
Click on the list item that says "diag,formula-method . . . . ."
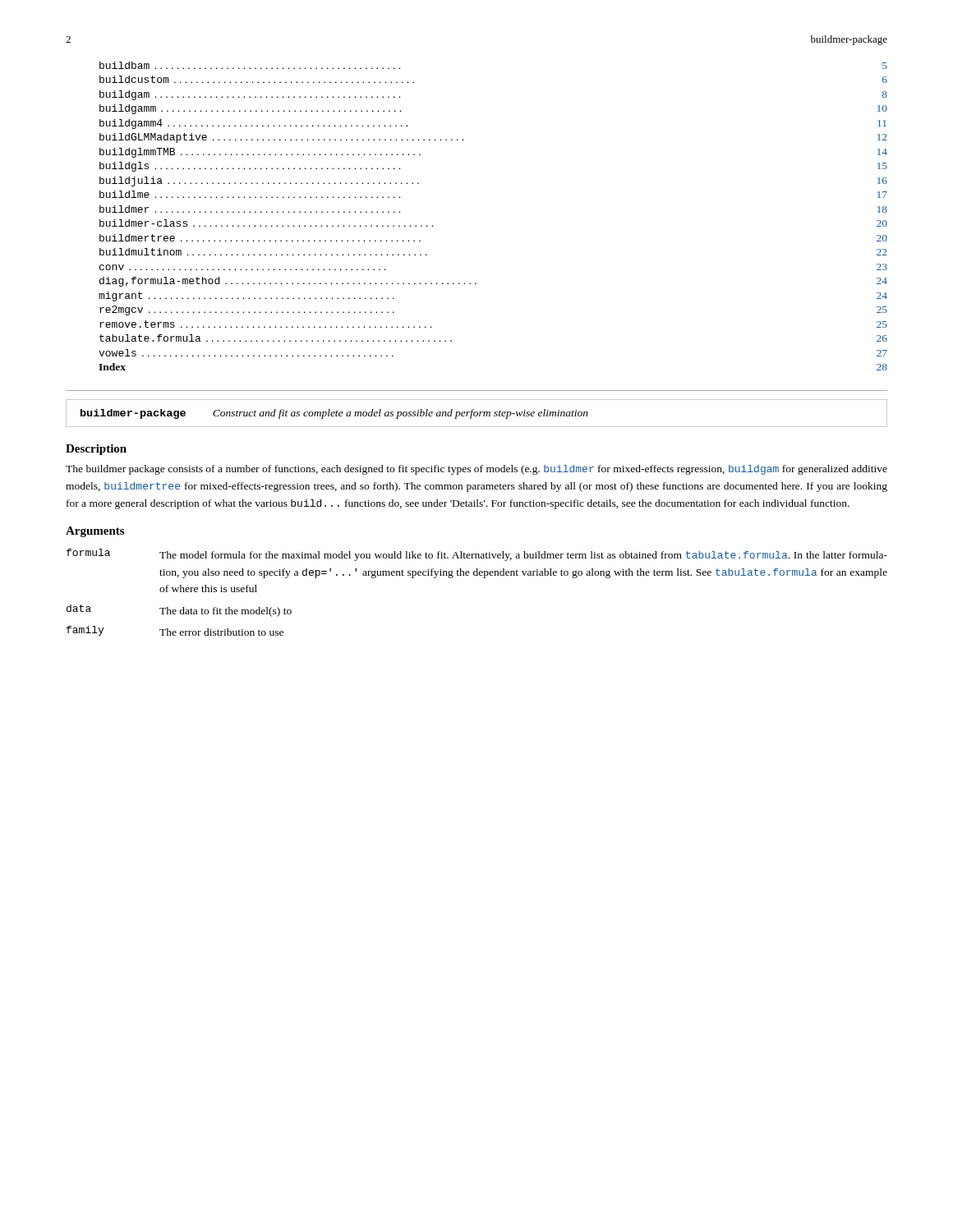(x=158, y=281)
